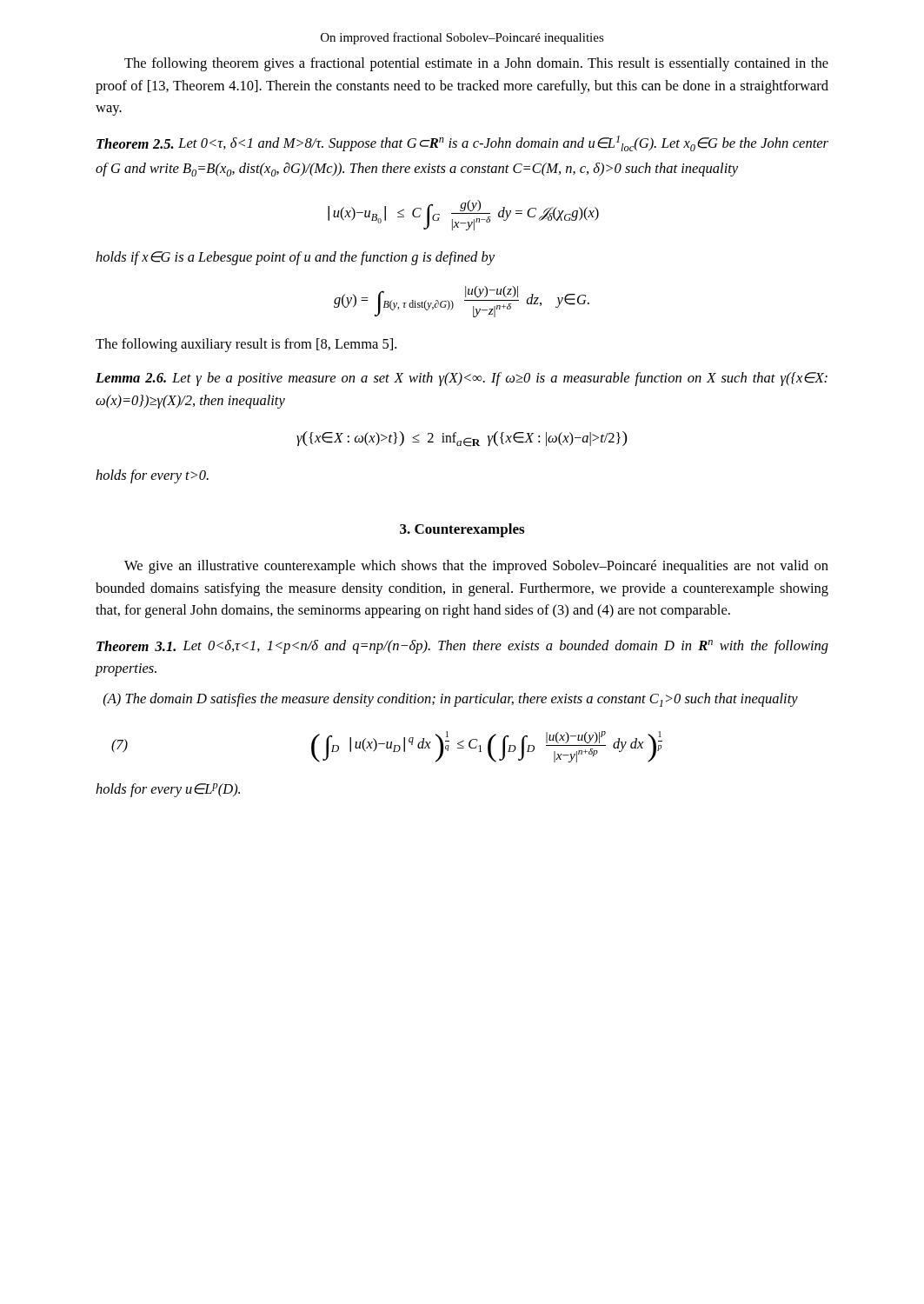
Task: Navigate to the region starting "g(y) = ∫B(y, τ dist(y,∂G))"
Action: point(462,301)
